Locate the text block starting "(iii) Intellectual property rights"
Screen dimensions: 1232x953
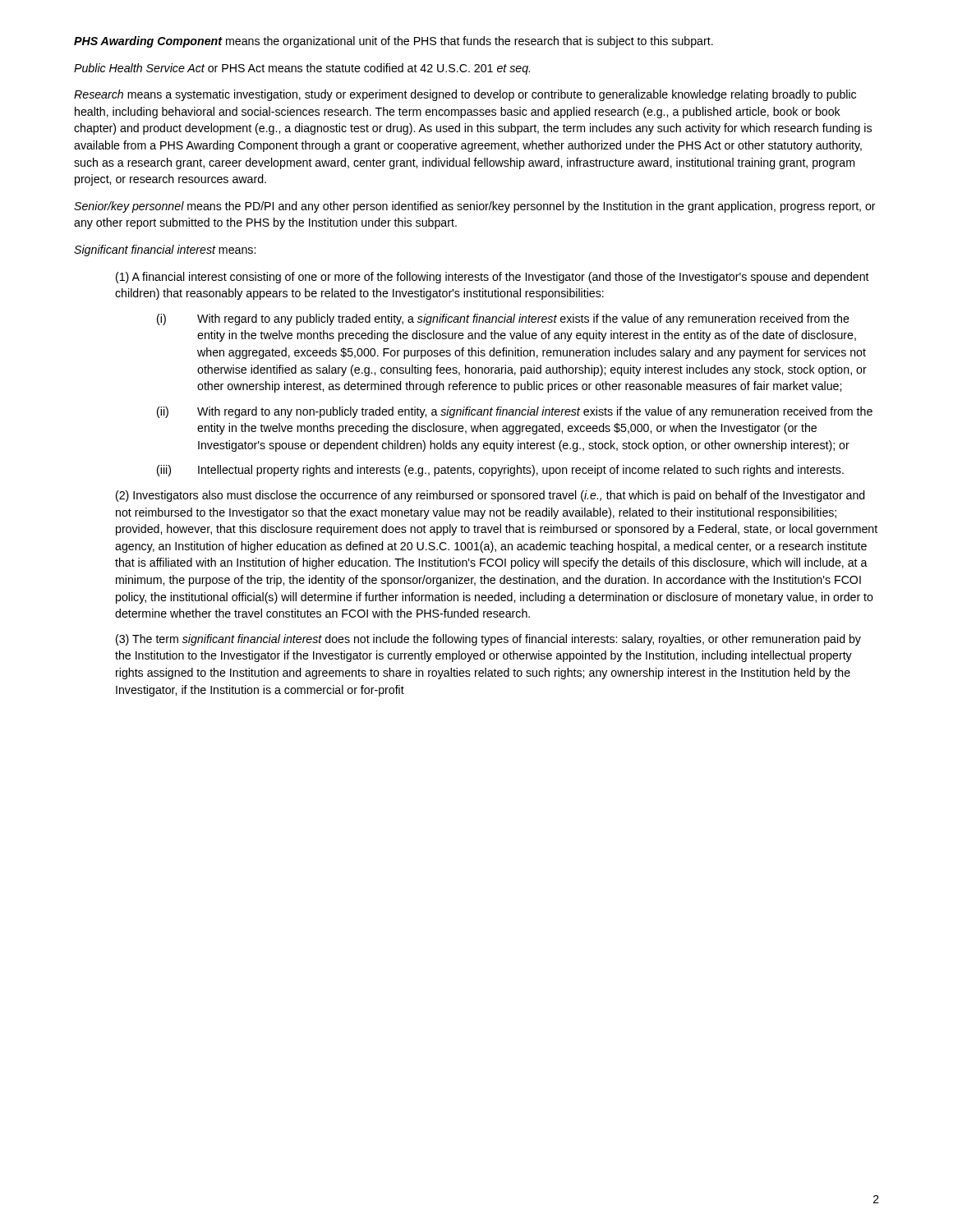[x=518, y=470]
